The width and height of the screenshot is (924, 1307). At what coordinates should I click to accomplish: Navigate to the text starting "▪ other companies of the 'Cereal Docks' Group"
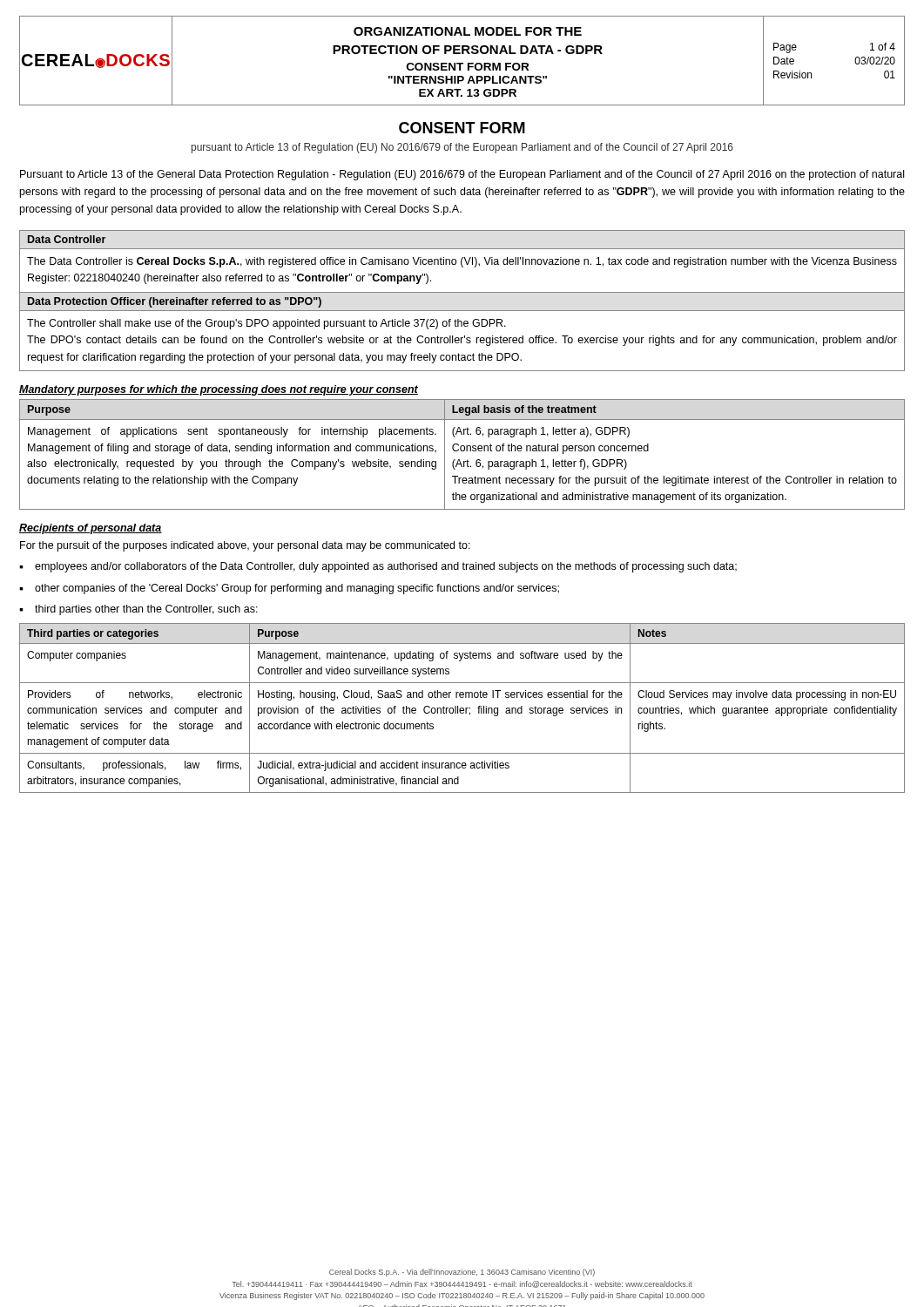click(x=462, y=588)
